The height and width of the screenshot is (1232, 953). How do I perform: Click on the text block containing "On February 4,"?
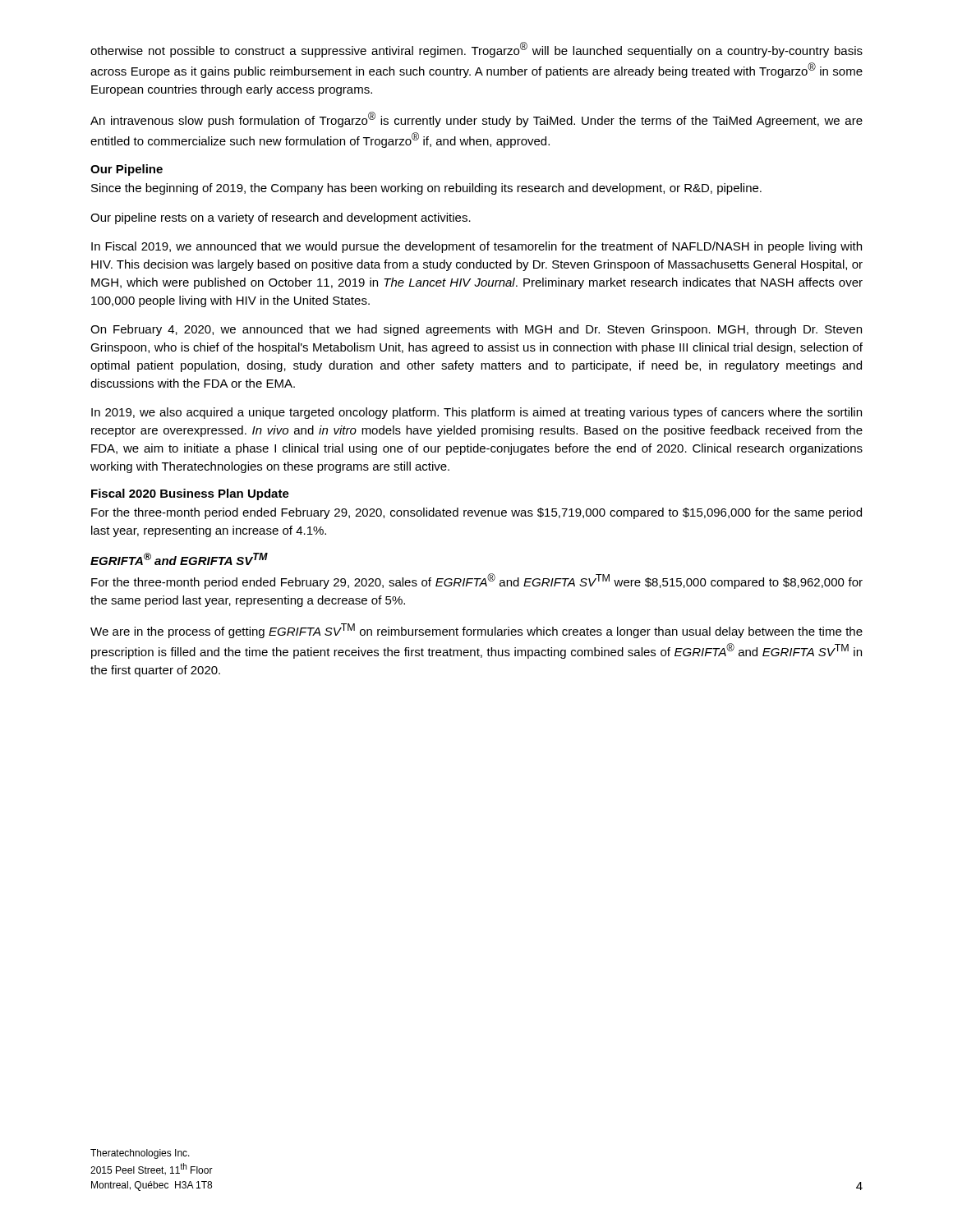(476, 356)
